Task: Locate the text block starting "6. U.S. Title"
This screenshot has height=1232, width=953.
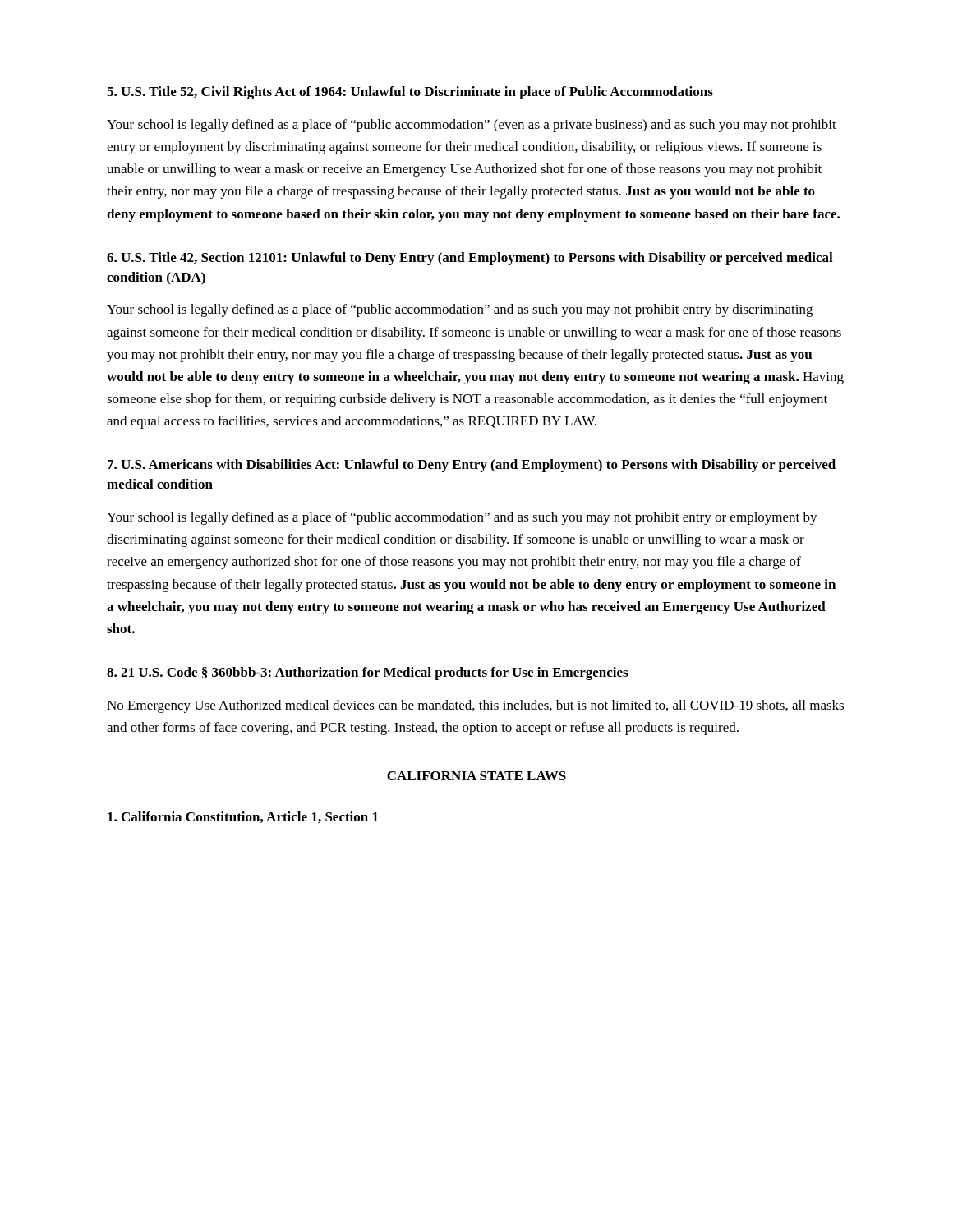Action: click(x=470, y=267)
